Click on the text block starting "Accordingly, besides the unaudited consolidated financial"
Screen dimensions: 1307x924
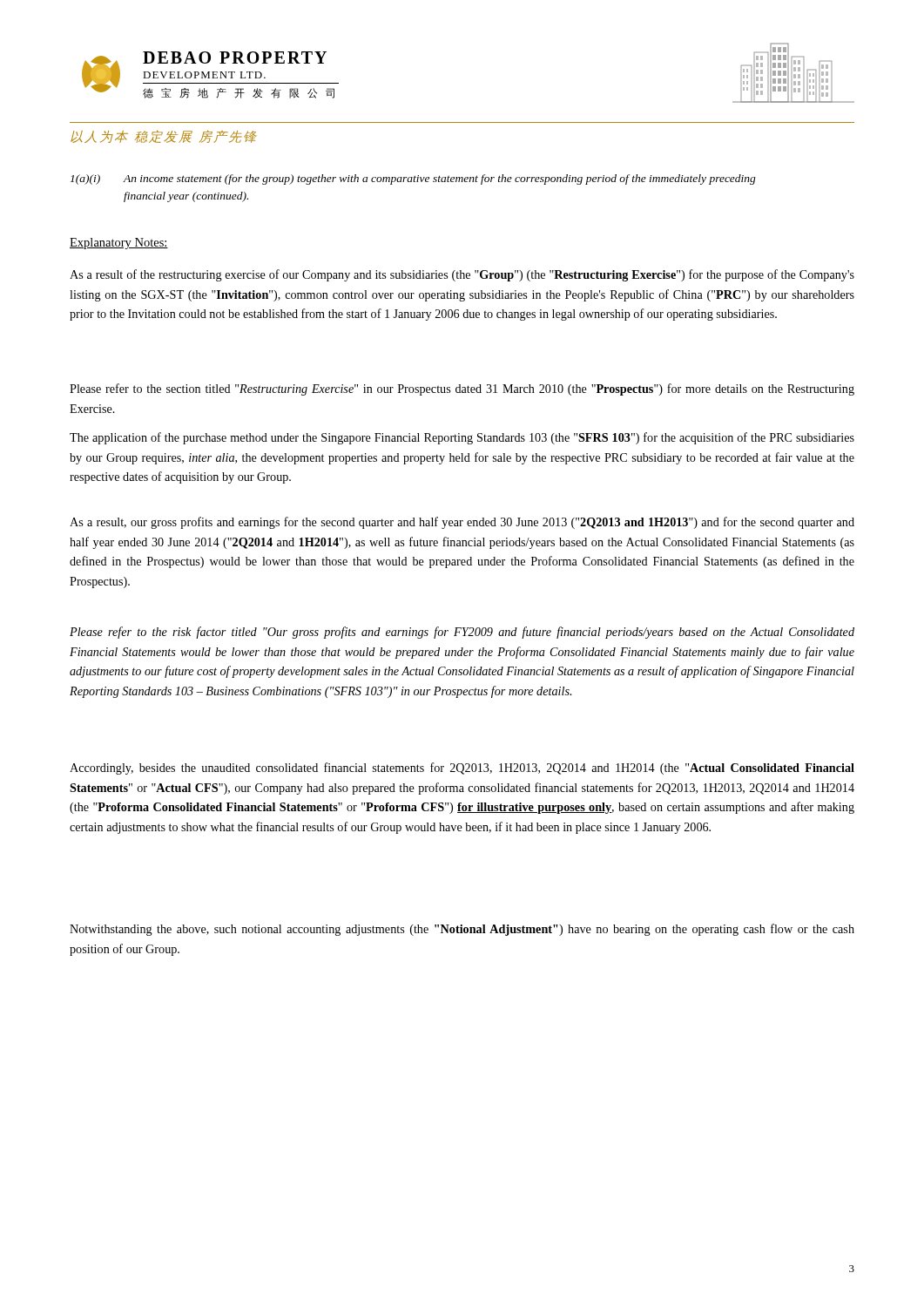tap(462, 797)
